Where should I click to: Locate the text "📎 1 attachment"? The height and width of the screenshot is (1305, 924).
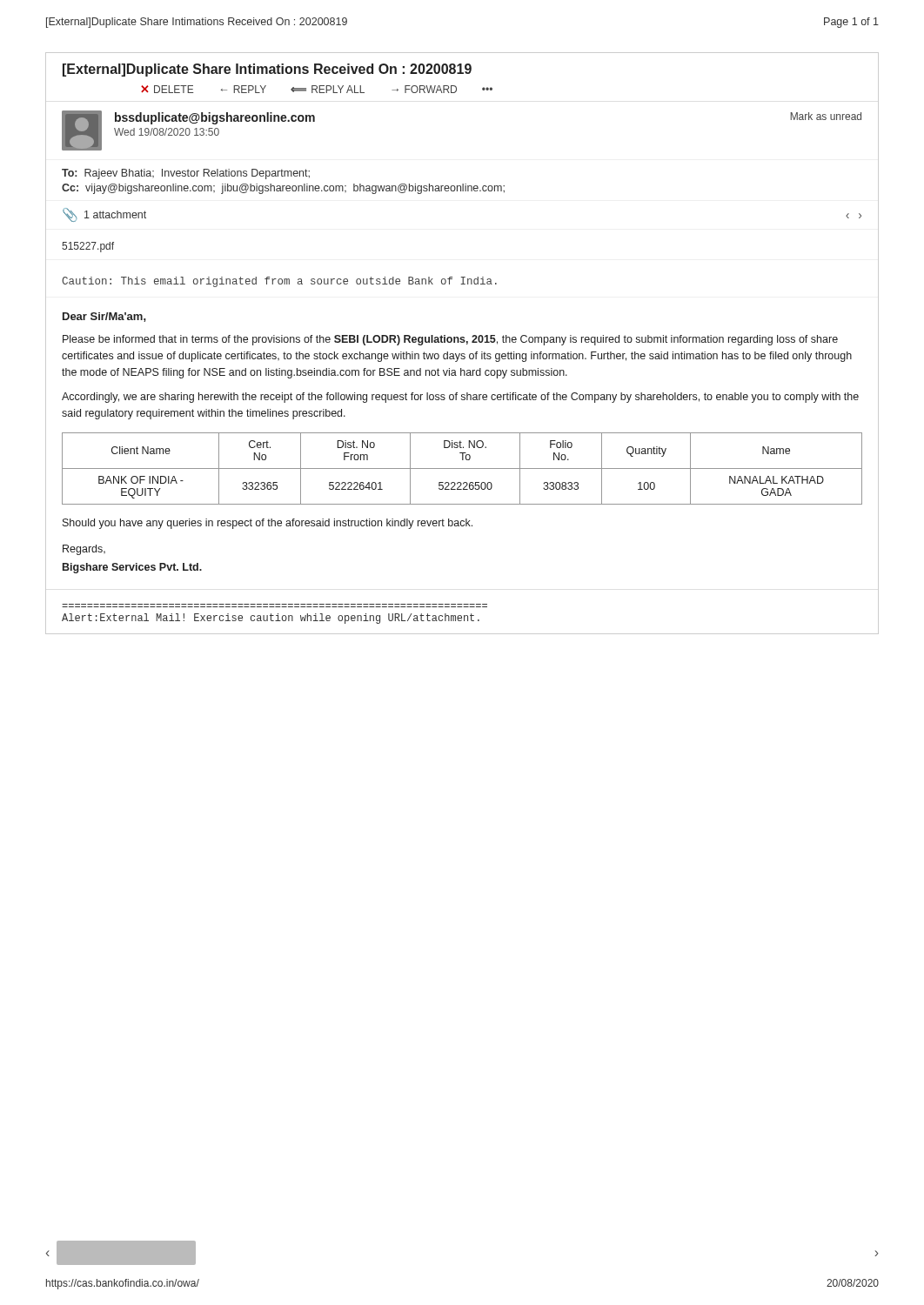104,215
